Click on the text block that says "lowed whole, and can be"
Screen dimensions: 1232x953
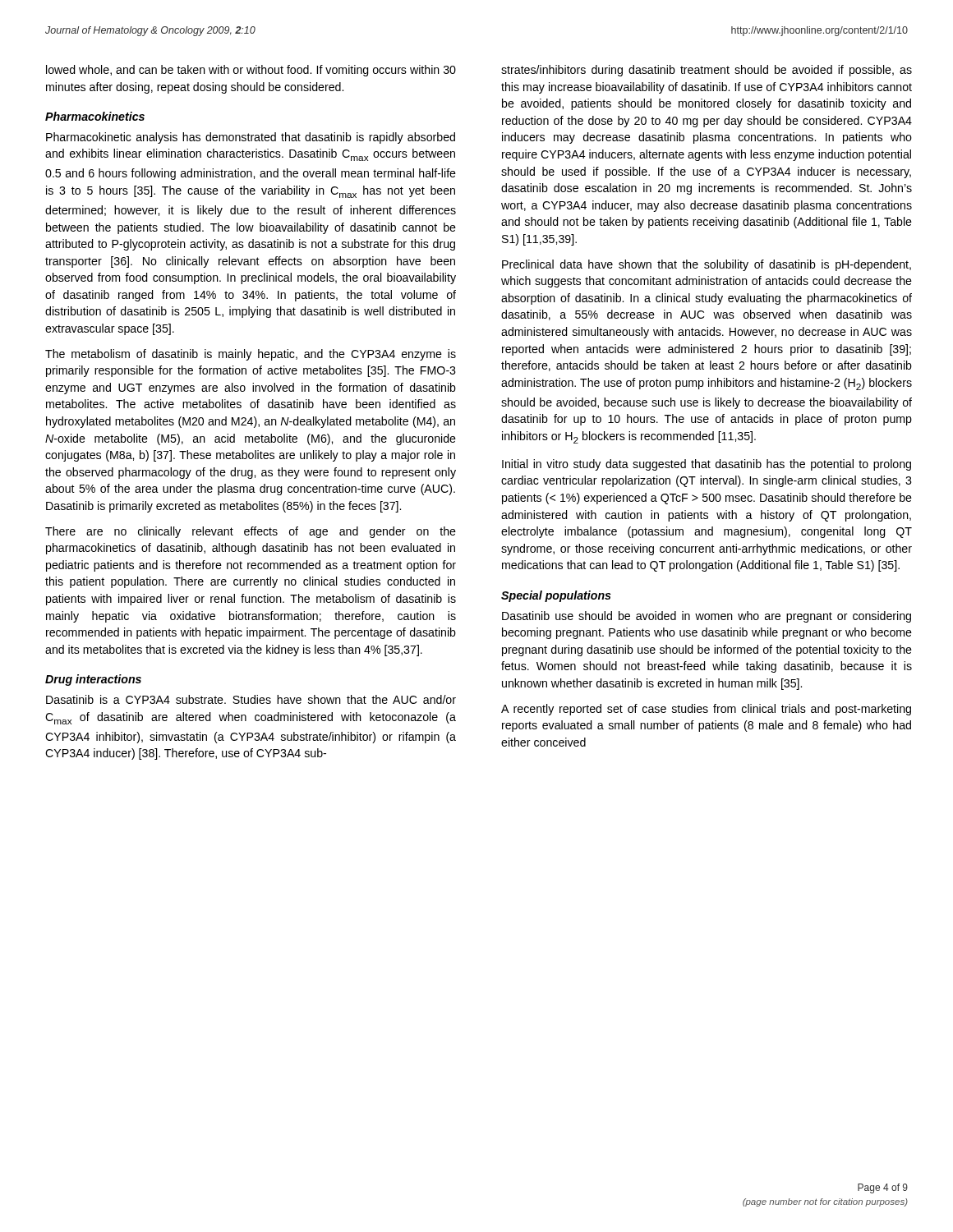click(x=251, y=79)
